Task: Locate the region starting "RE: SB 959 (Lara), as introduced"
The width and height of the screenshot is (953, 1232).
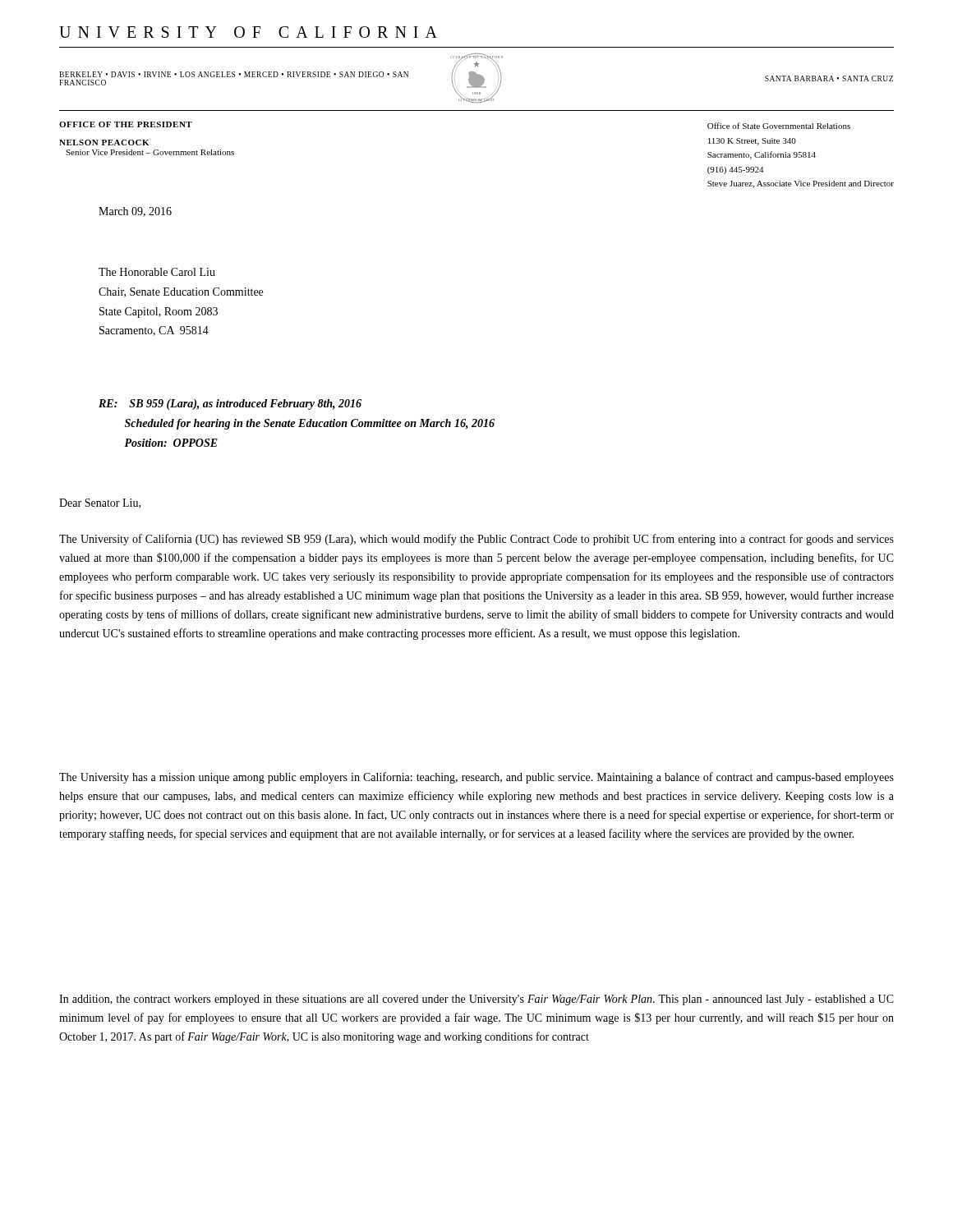Action: pos(297,423)
